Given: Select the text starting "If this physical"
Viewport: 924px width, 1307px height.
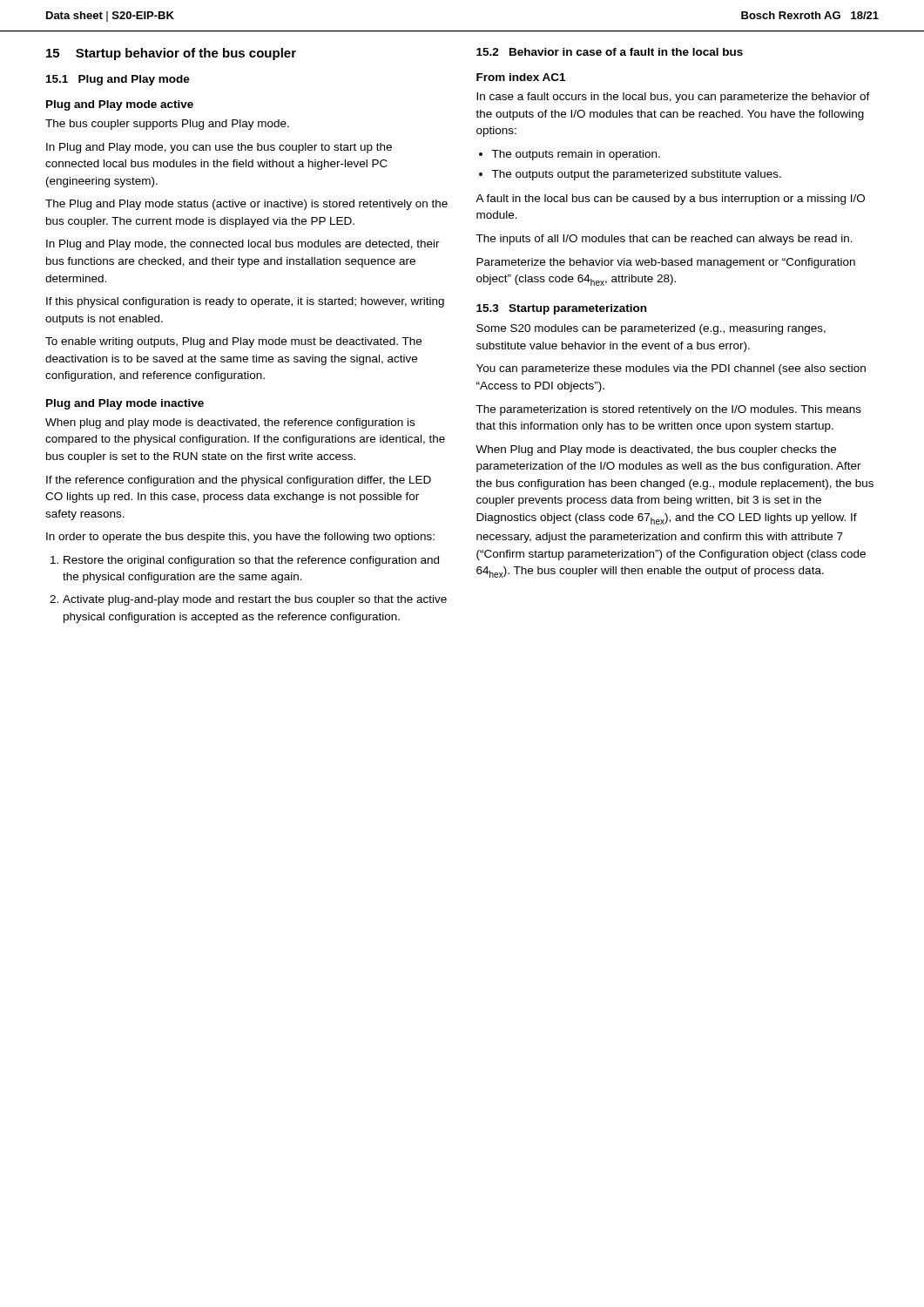Looking at the screenshot, I should pyautogui.click(x=247, y=310).
